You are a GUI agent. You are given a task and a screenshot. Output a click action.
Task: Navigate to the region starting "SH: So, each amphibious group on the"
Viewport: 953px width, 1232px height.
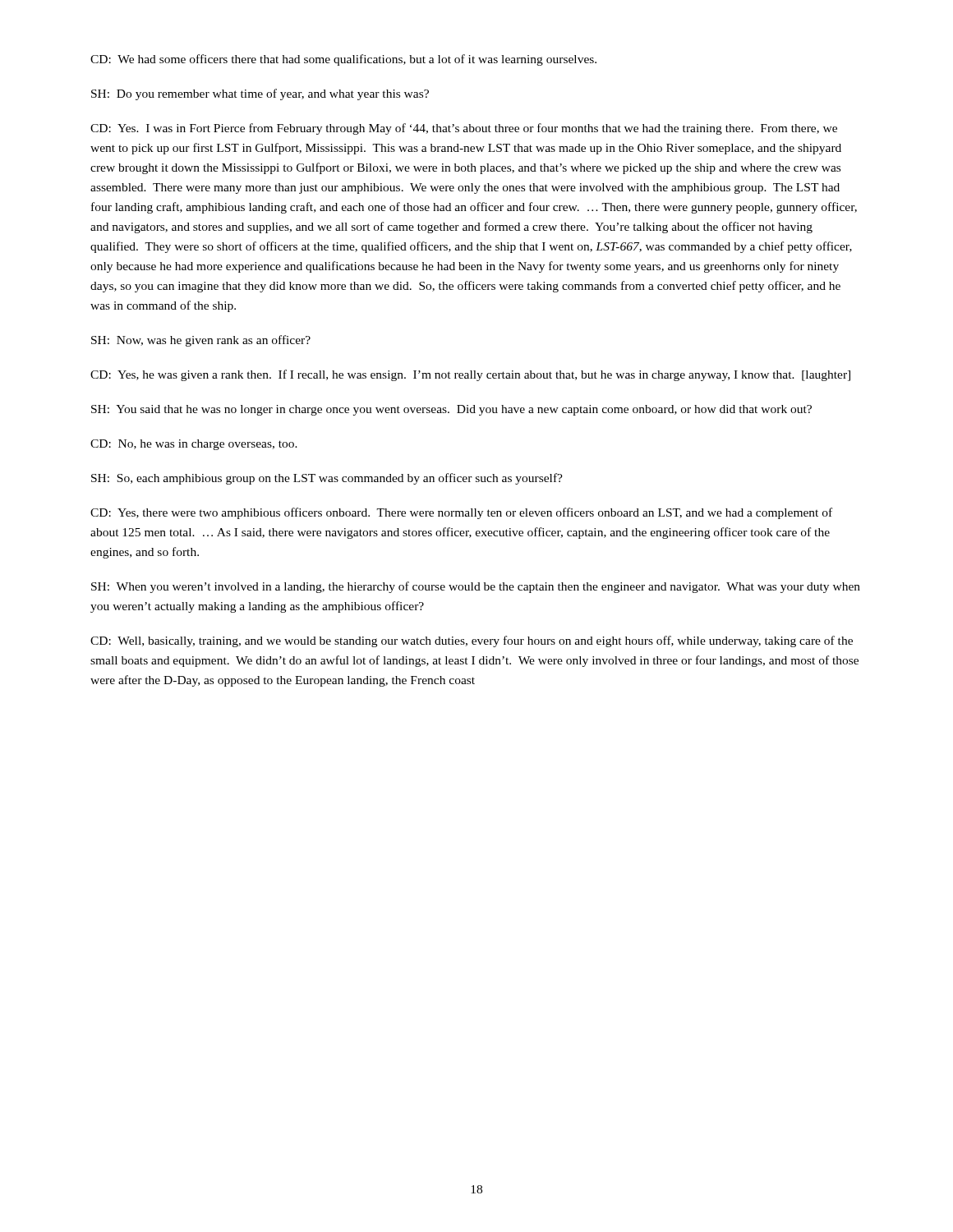327,478
